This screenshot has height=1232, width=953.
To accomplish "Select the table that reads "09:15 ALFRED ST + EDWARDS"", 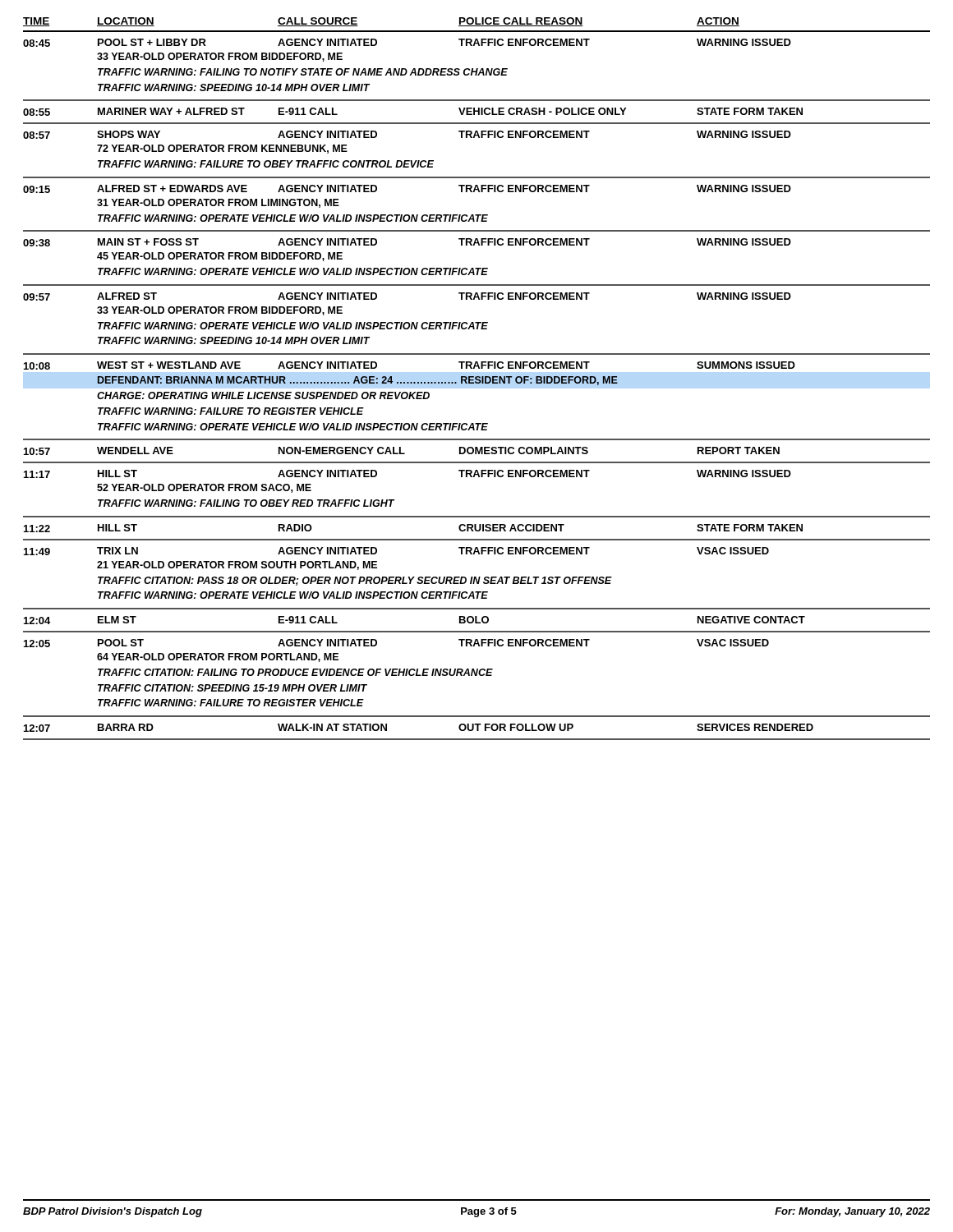I will 476,205.
